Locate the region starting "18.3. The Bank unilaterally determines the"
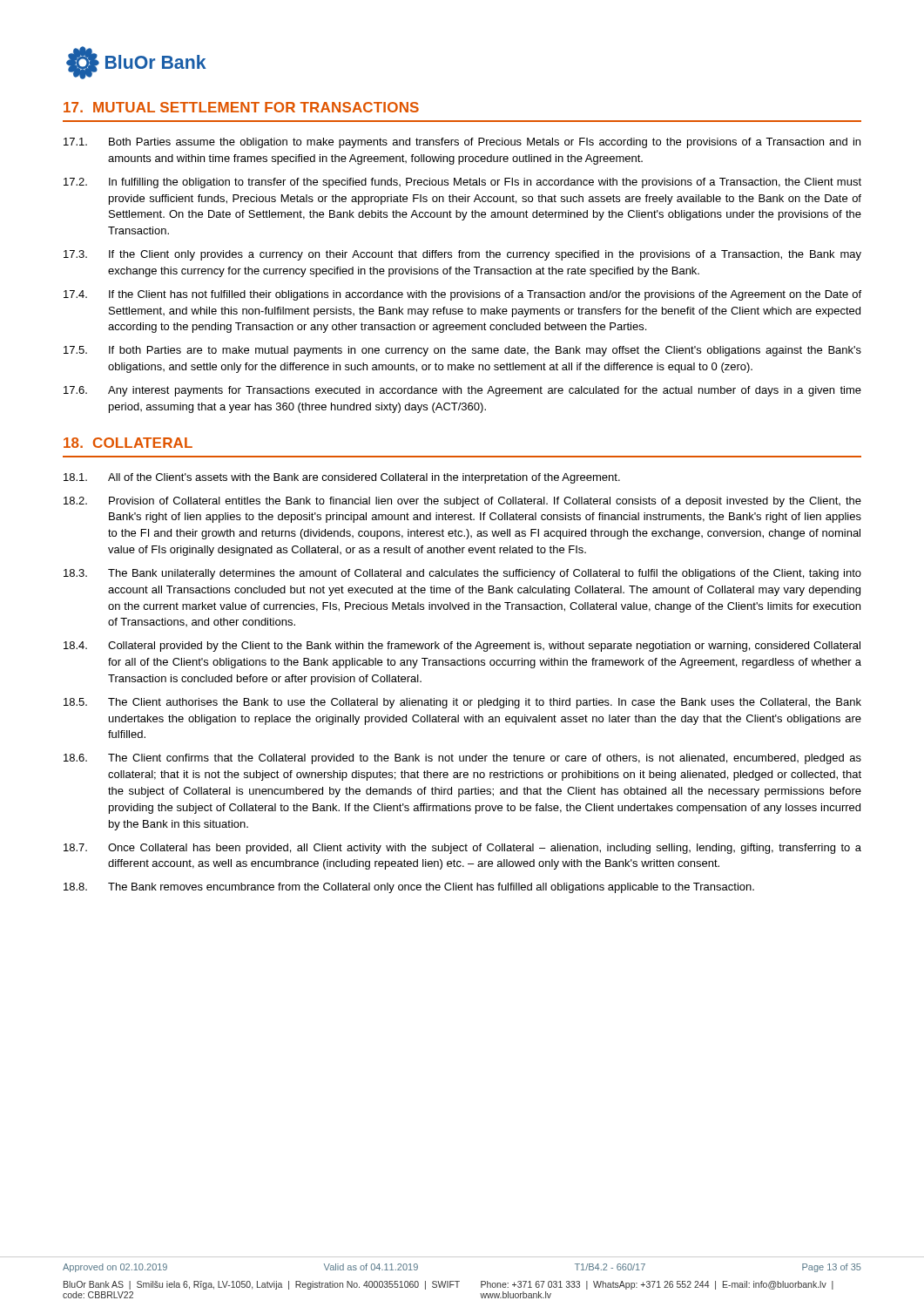 point(462,598)
